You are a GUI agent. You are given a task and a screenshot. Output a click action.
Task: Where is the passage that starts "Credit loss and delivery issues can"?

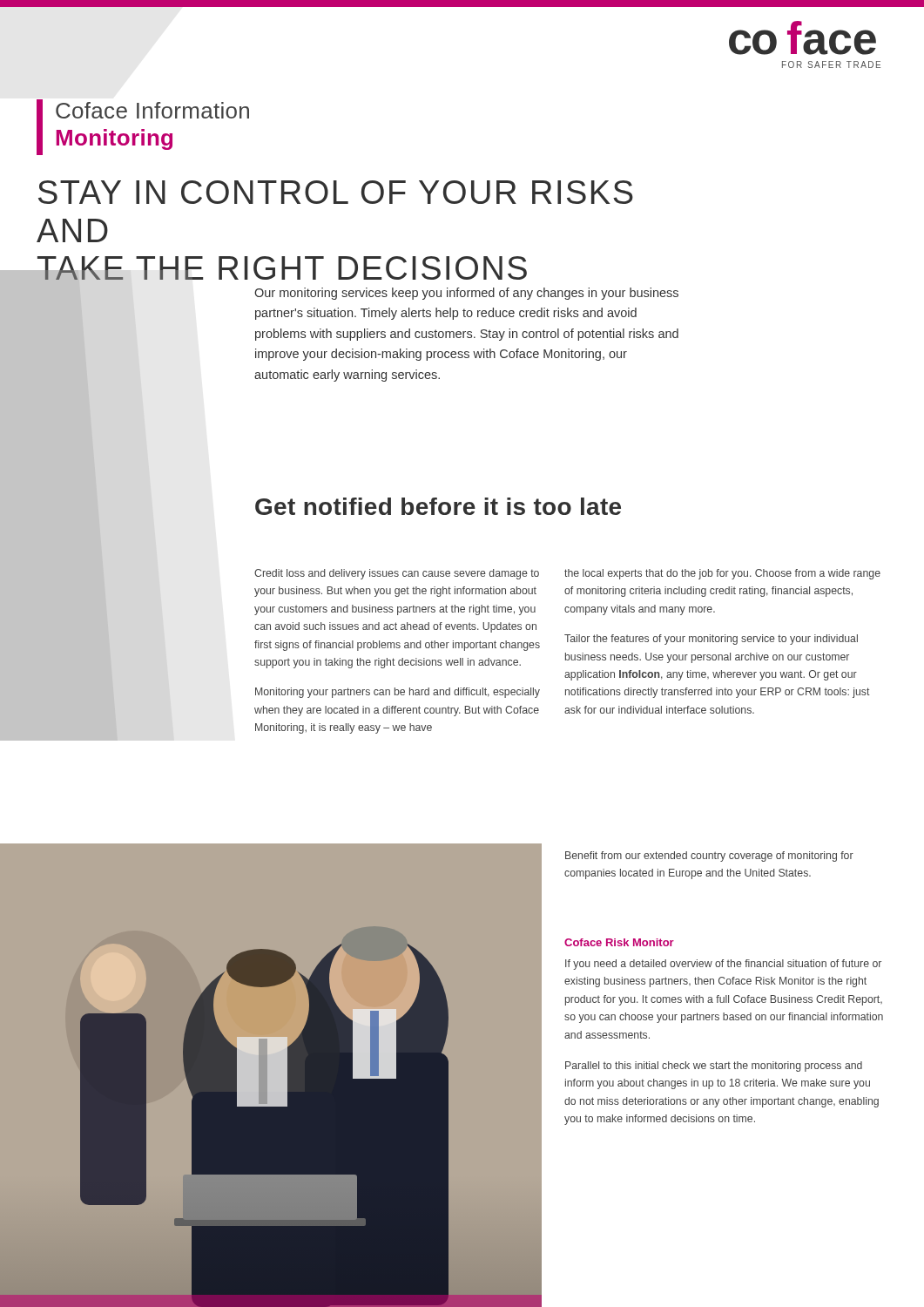pyautogui.click(x=403, y=651)
